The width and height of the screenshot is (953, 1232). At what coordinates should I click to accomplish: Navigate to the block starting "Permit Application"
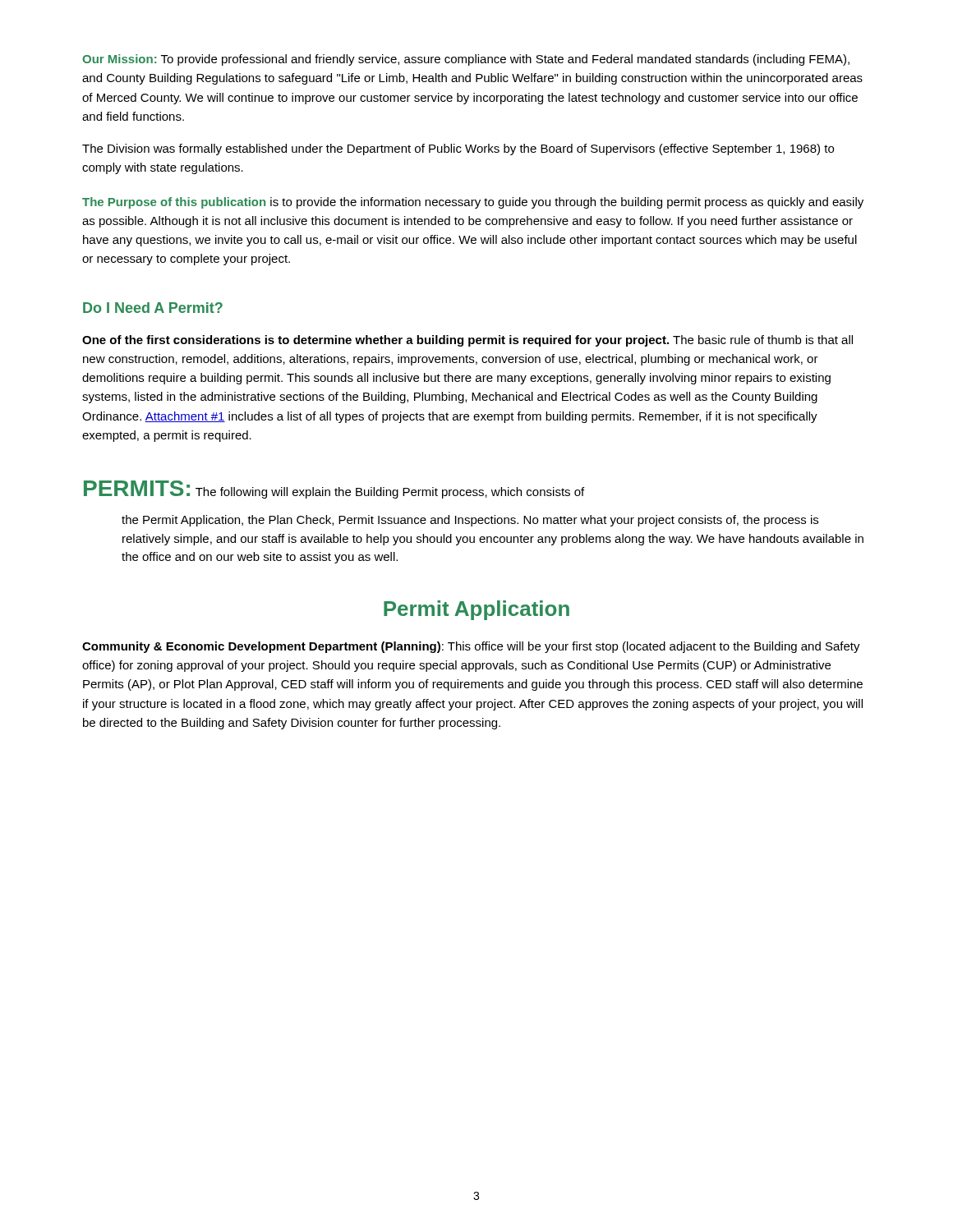(x=476, y=608)
